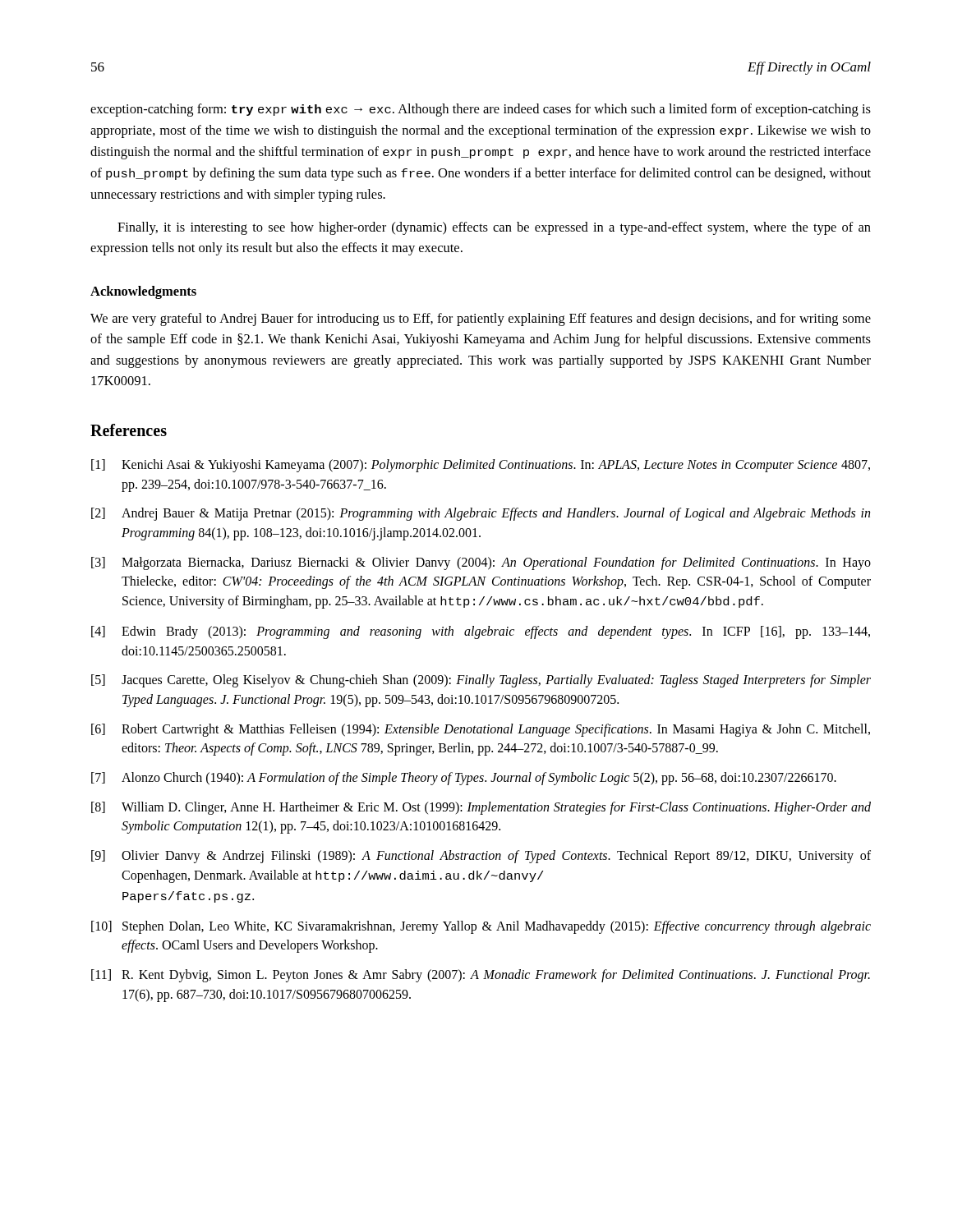
Task: Select the list item that says "[6] Robert Cartwright & Matthias Felleisen (1994): Extensible"
Action: [x=481, y=739]
